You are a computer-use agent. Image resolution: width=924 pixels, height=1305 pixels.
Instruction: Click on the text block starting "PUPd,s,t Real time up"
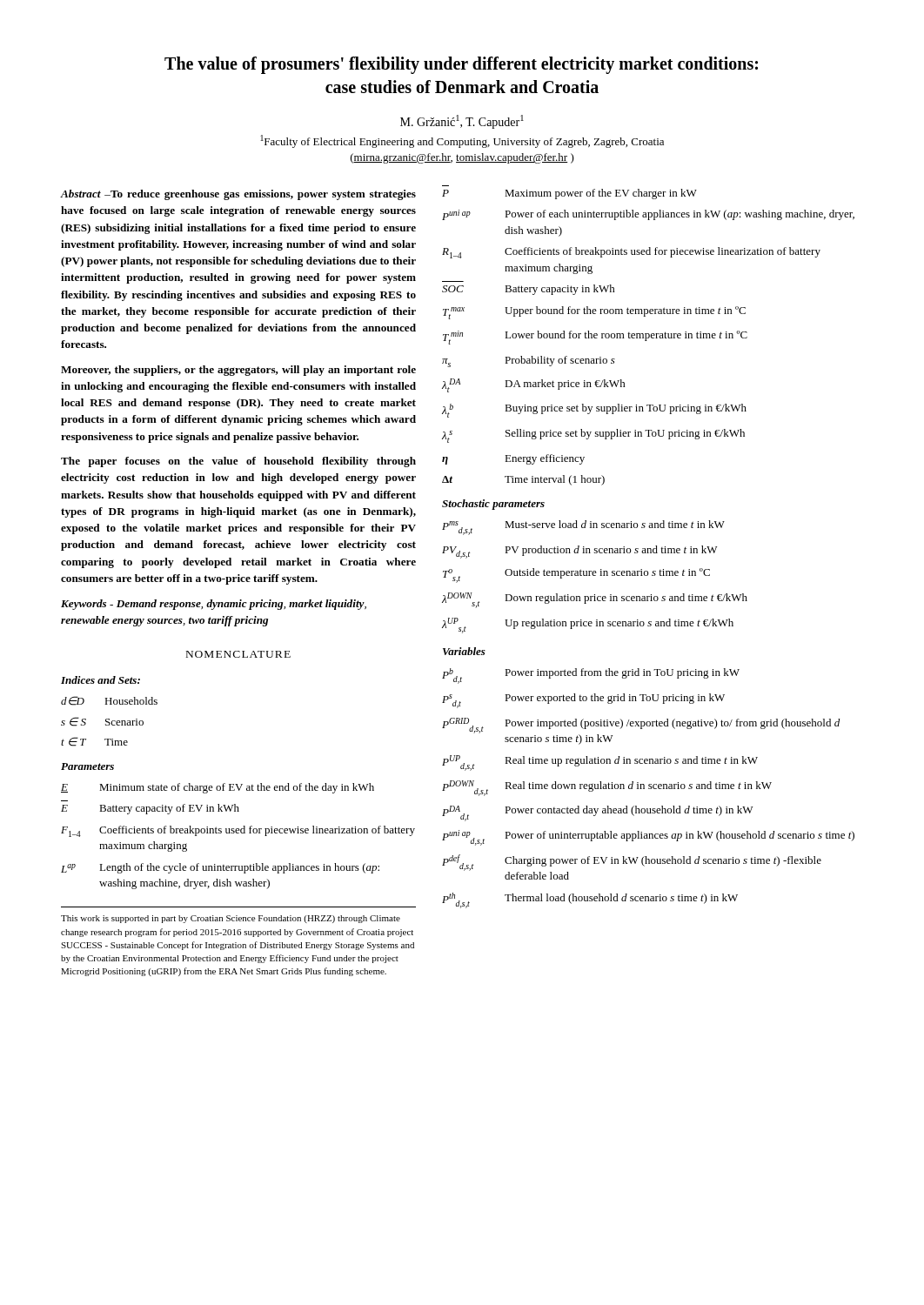600,762
